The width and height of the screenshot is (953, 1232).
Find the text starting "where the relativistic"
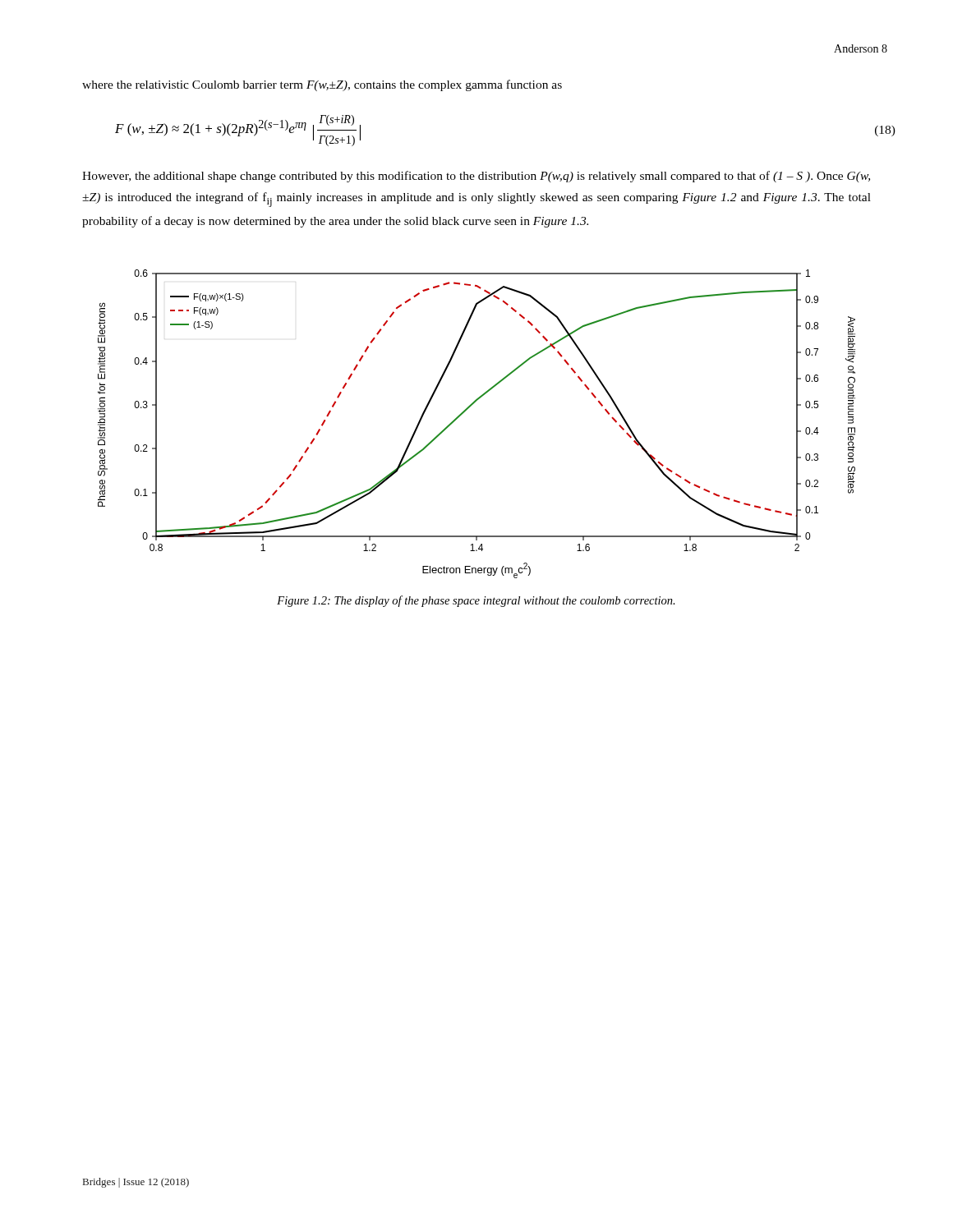(322, 84)
